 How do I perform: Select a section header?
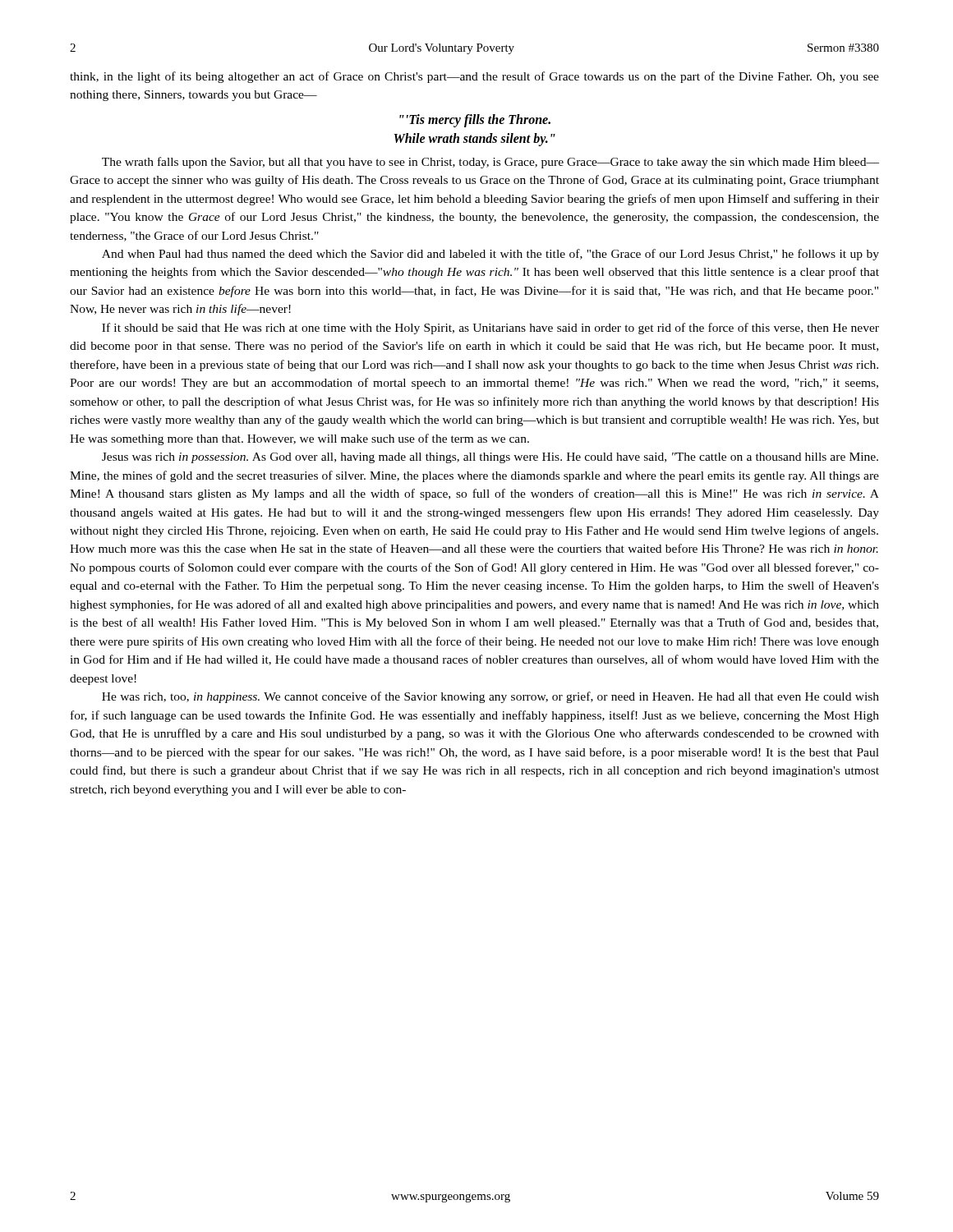474,129
